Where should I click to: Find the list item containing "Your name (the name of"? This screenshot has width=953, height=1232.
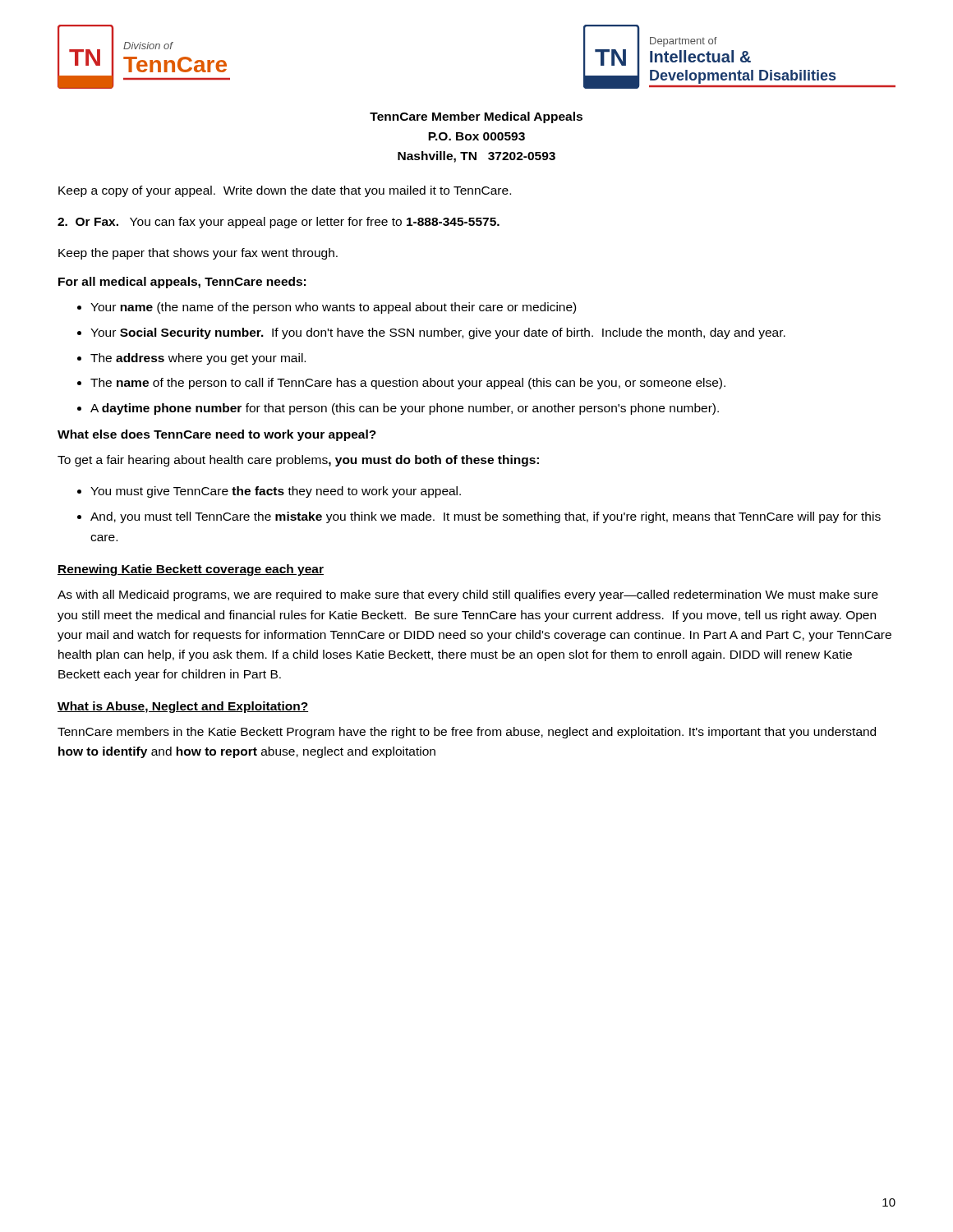[334, 307]
